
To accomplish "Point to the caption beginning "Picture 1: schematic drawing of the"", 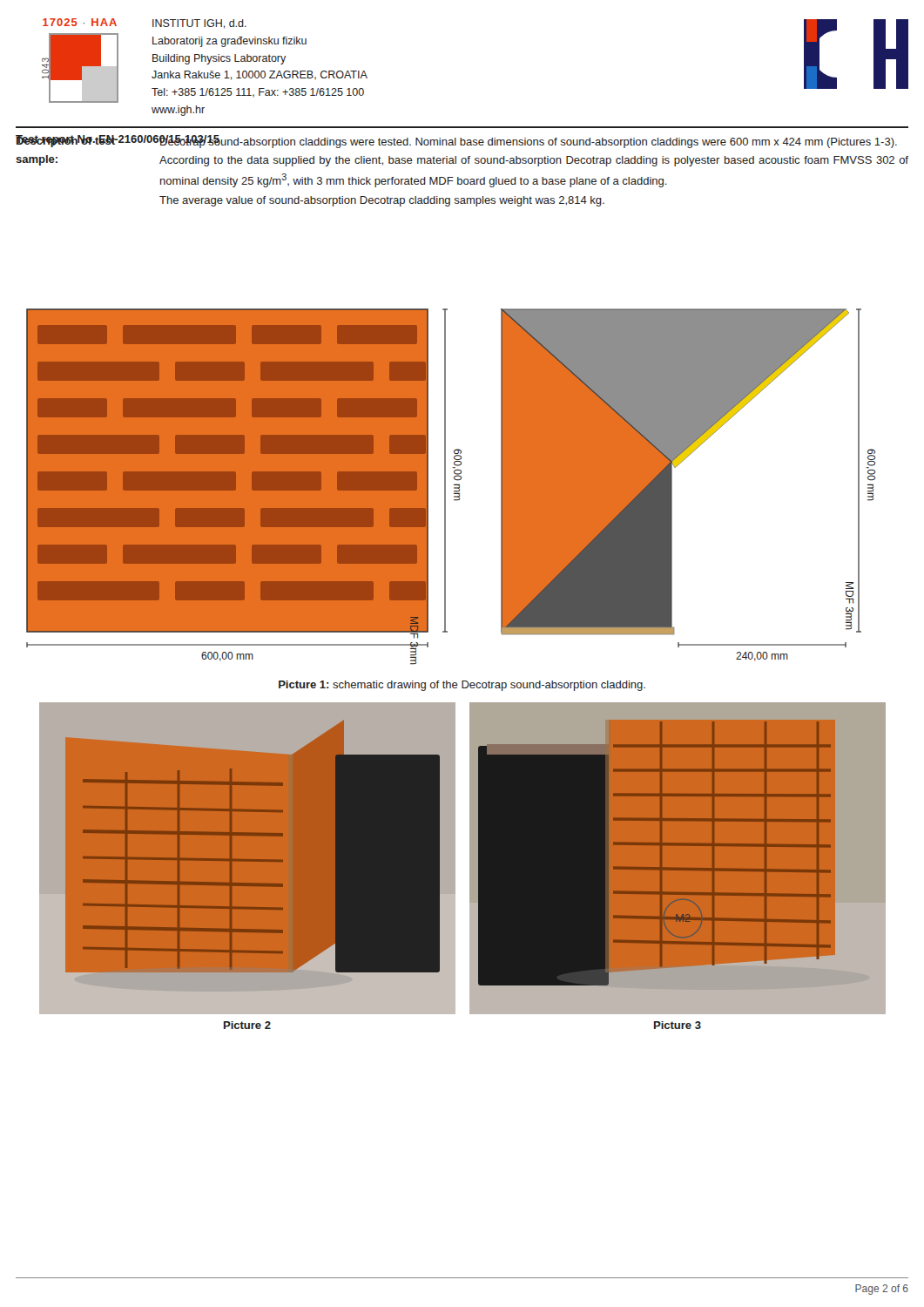I will point(462,684).
